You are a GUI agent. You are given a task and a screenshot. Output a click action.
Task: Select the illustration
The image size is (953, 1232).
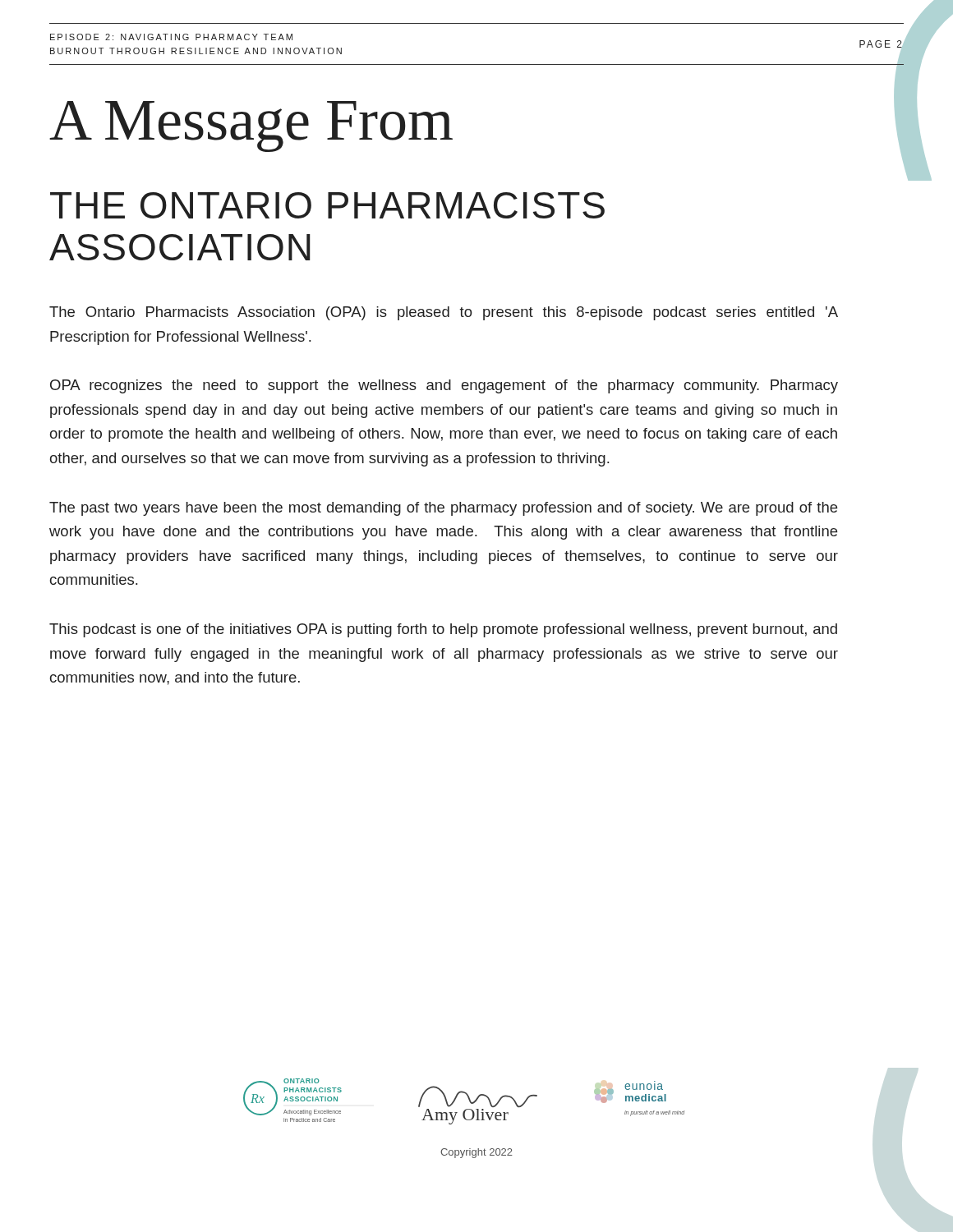pyautogui.click(x=481, y=1098)
